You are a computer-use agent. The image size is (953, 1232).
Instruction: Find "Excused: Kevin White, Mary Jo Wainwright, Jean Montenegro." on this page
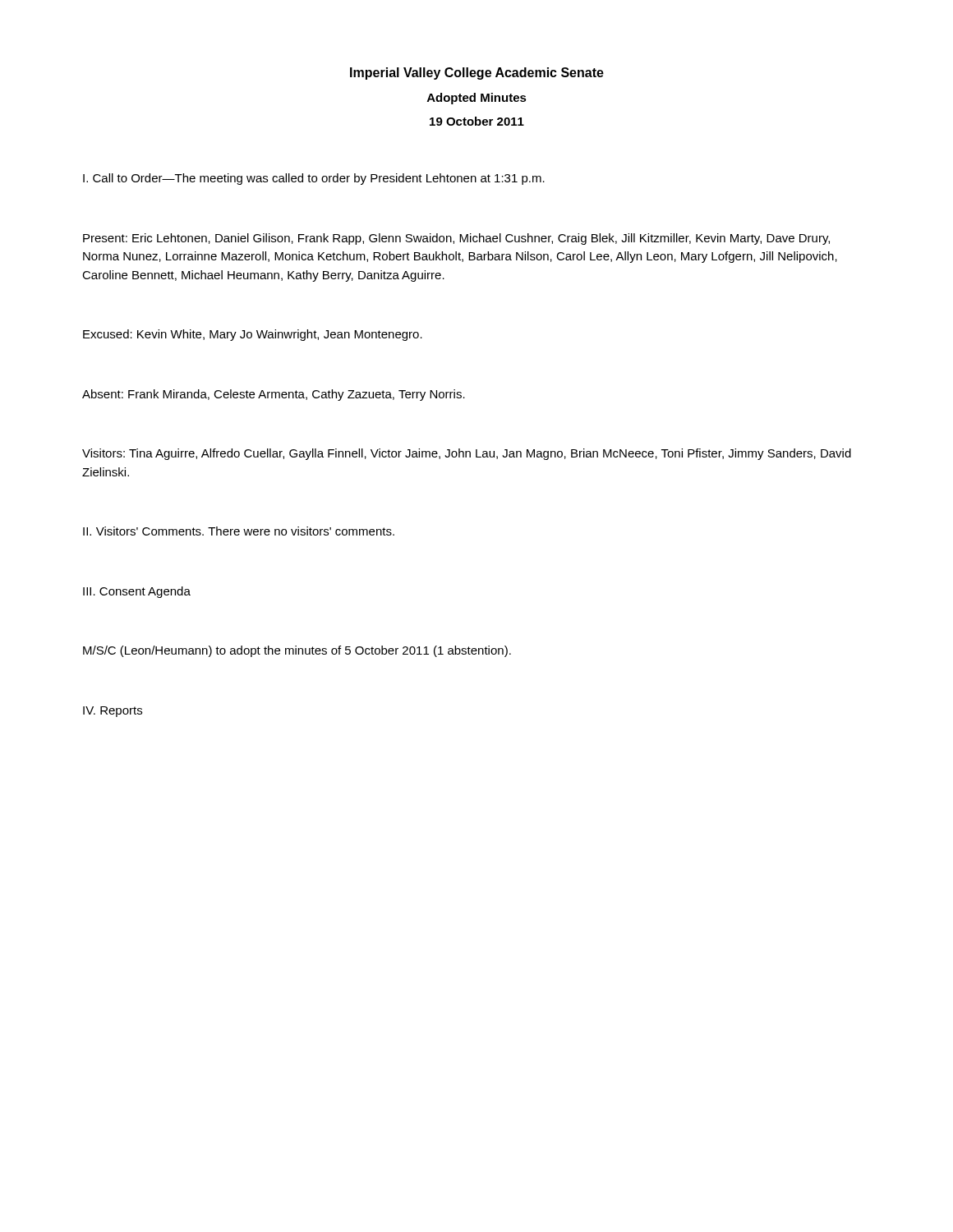coord(252,334)
